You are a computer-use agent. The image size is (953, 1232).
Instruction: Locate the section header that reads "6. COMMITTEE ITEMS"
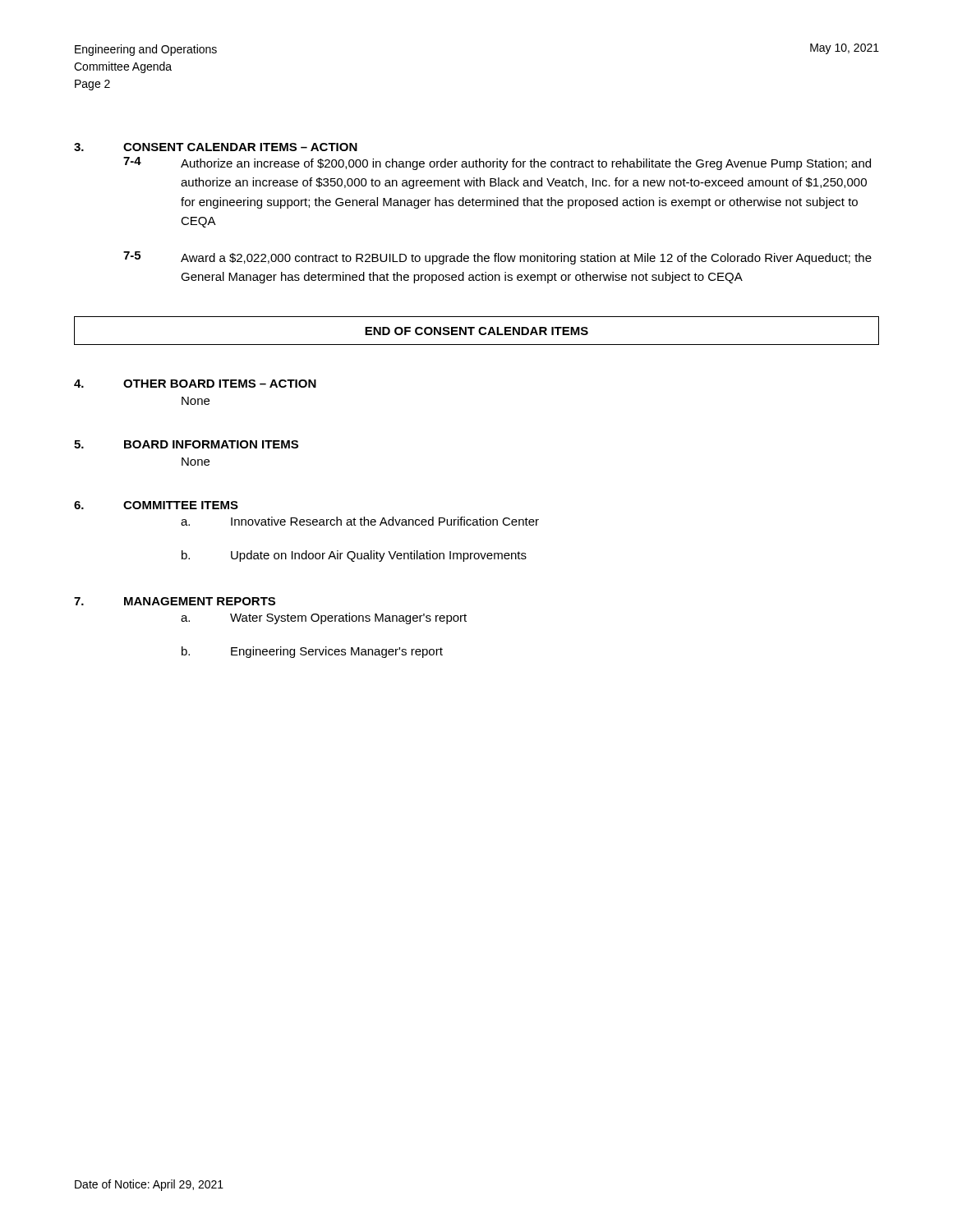[156, 504]
